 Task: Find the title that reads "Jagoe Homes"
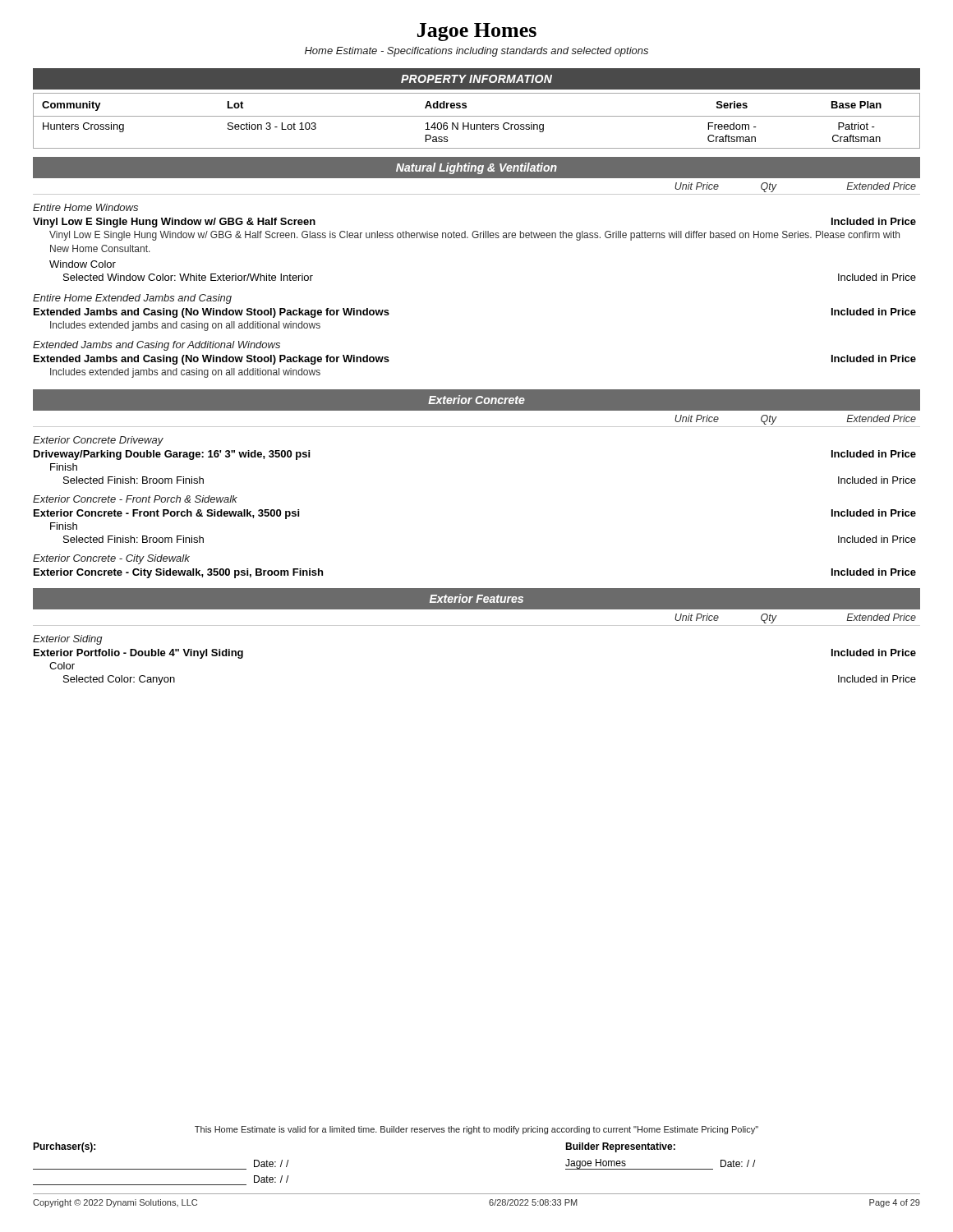coord(476,30)
